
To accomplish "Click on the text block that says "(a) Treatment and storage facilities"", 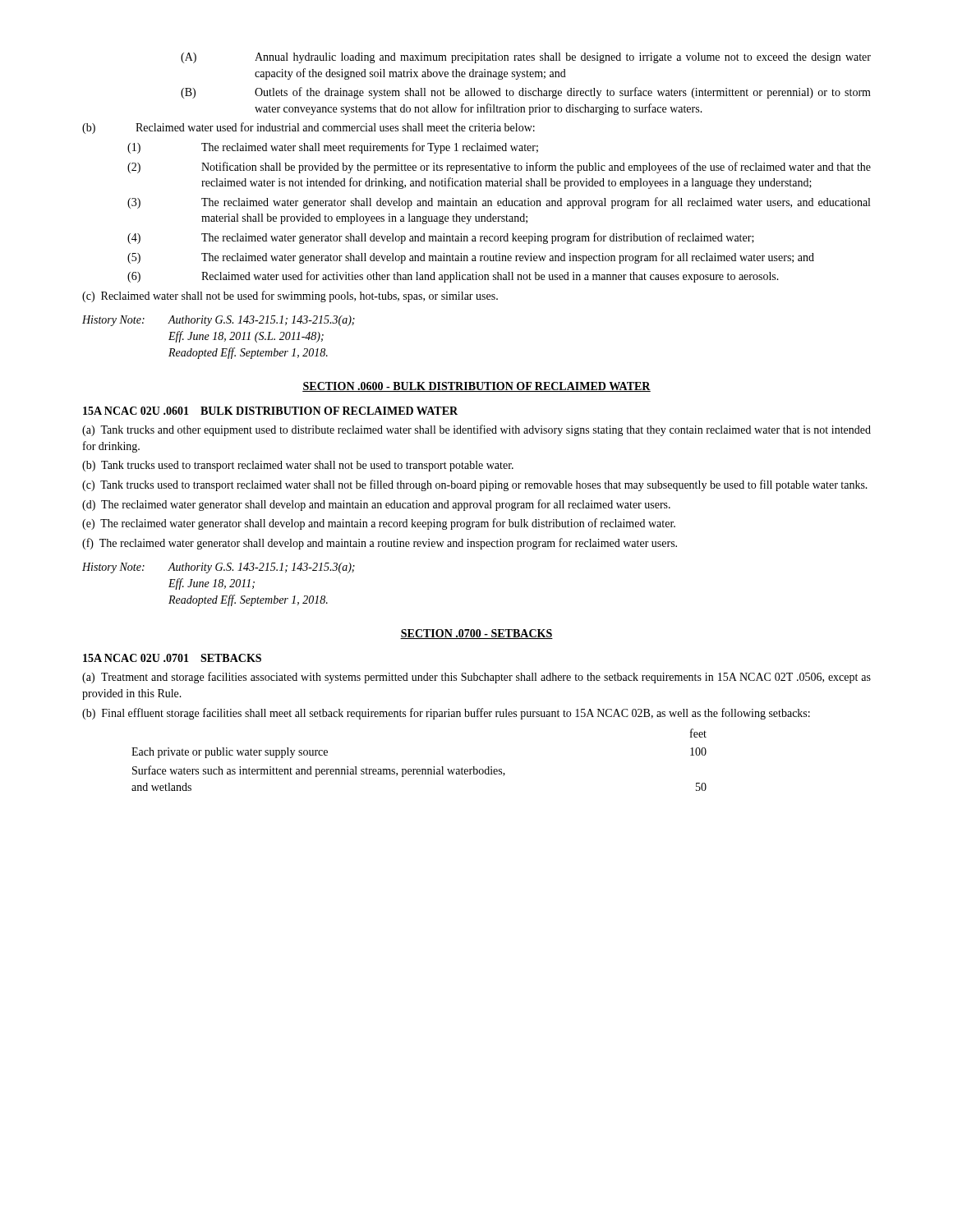I will pos(476,686).
